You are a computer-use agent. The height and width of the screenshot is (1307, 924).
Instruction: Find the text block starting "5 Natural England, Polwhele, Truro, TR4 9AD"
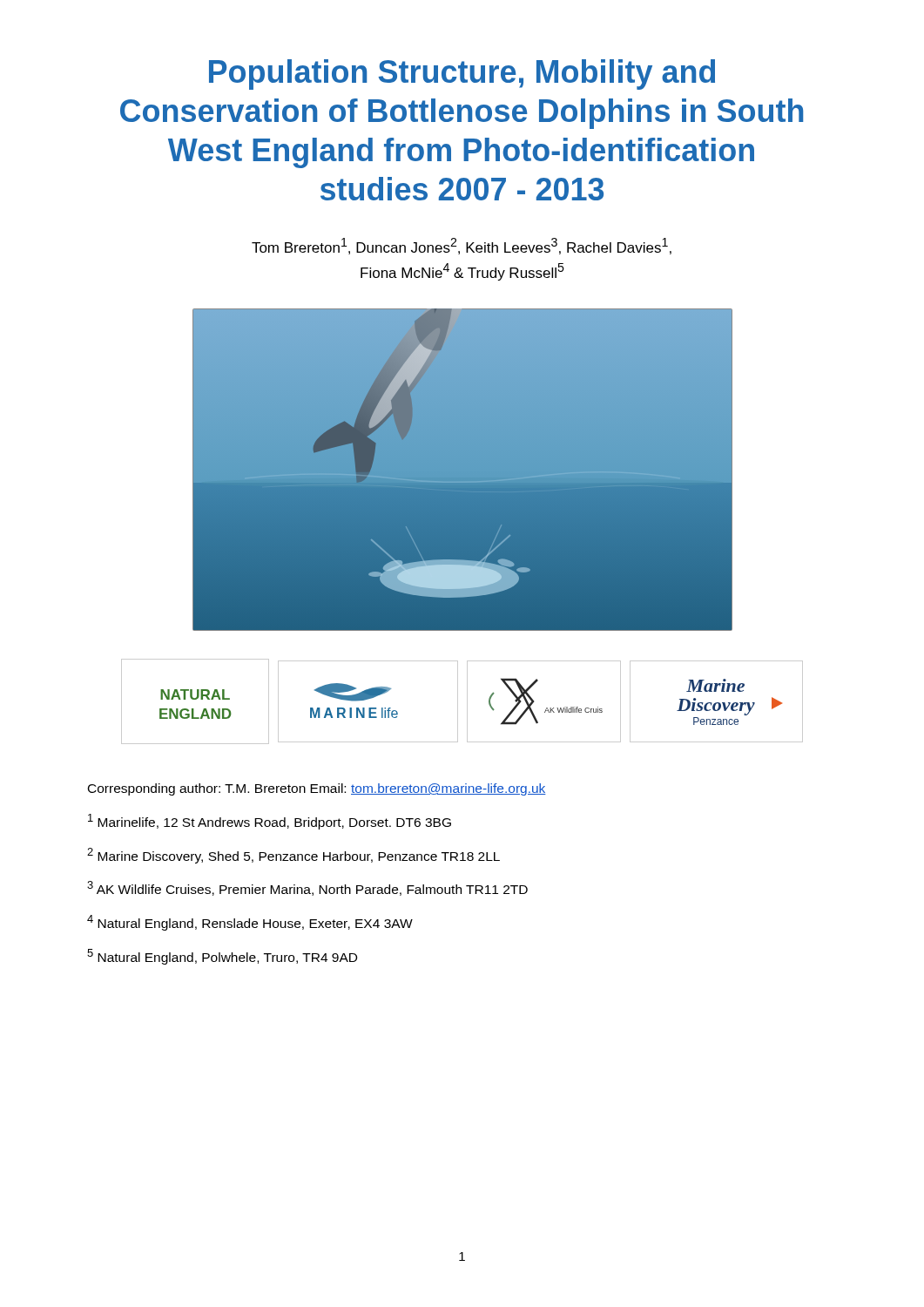click(223, 955)
